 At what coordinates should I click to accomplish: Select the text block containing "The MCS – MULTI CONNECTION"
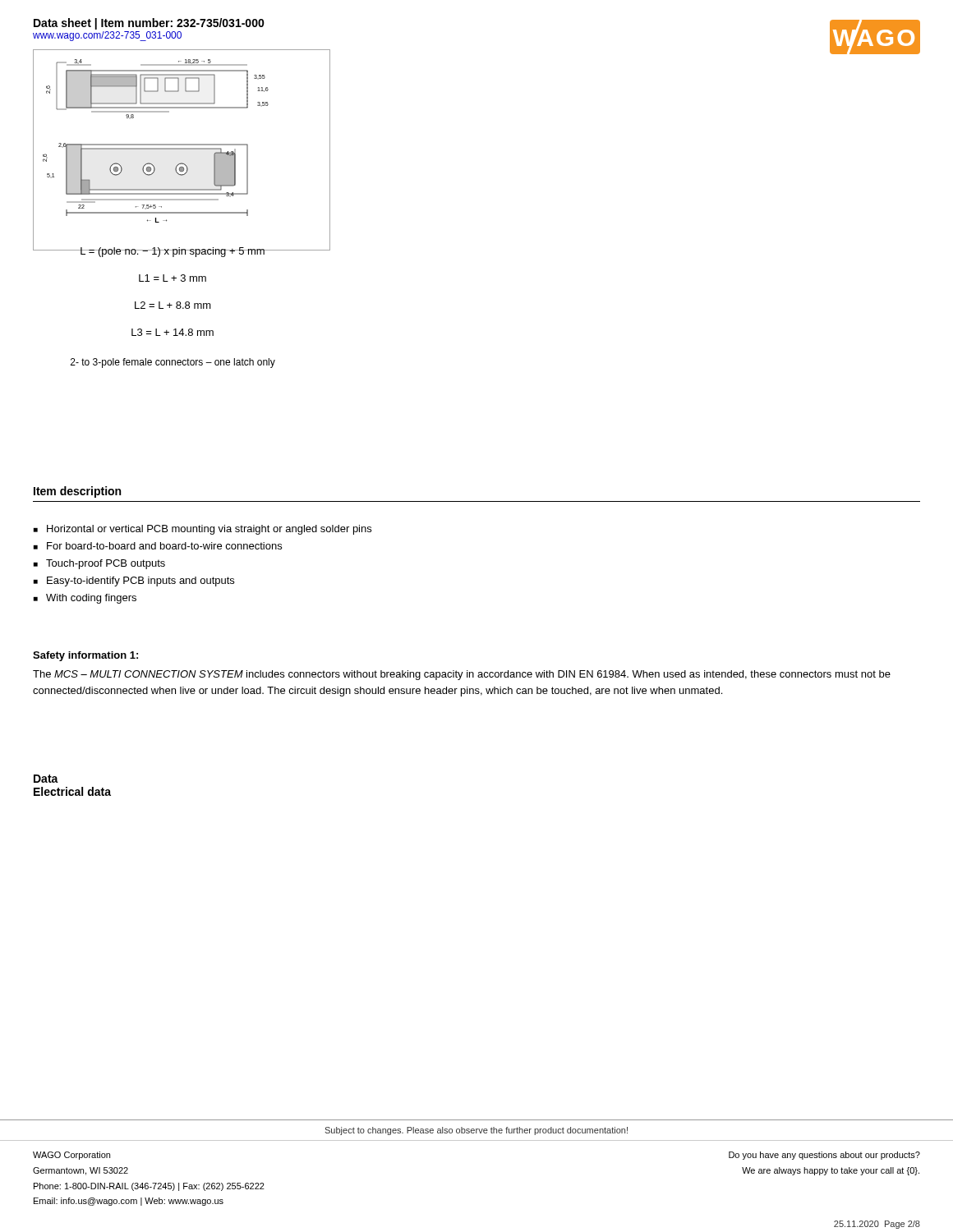coord(462,682)
